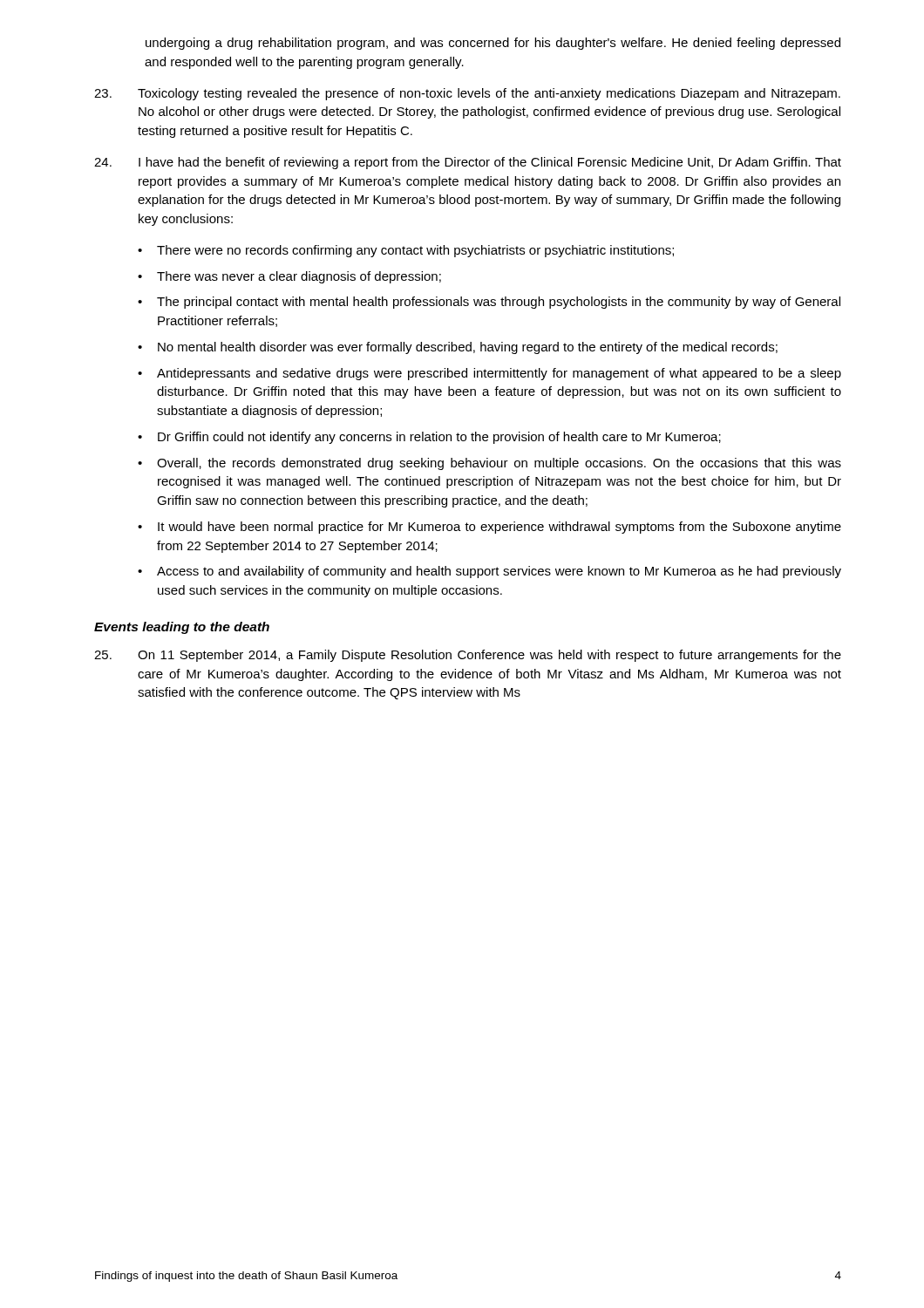Image resolution: width=924 pixels, height=1308 pixels.
Task: Locate the text block that says "undergoing a drug rehabilitation program, and was"
Action: click(x=493, y=52)
